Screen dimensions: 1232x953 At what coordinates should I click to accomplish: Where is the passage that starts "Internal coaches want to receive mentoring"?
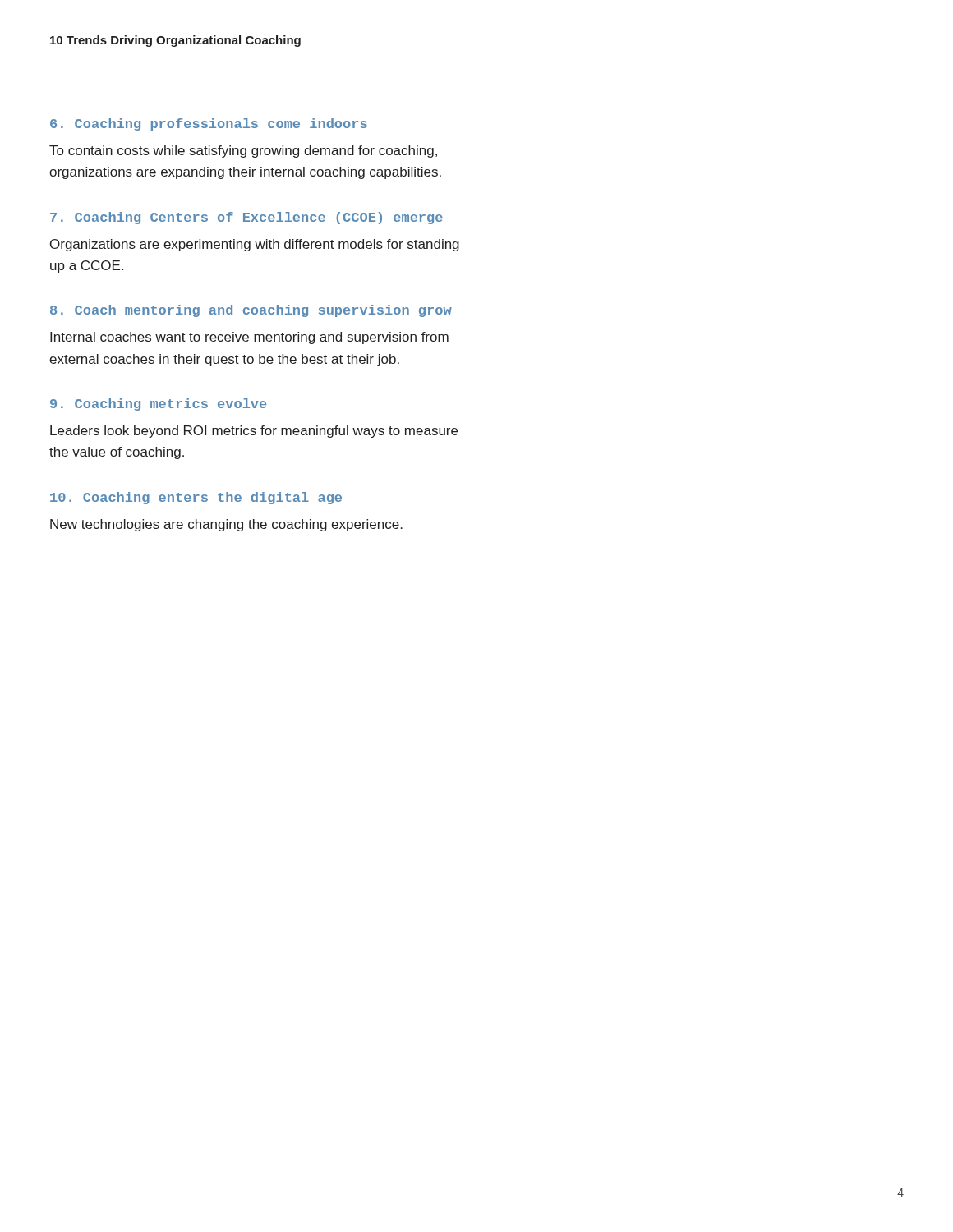point(249,348)
